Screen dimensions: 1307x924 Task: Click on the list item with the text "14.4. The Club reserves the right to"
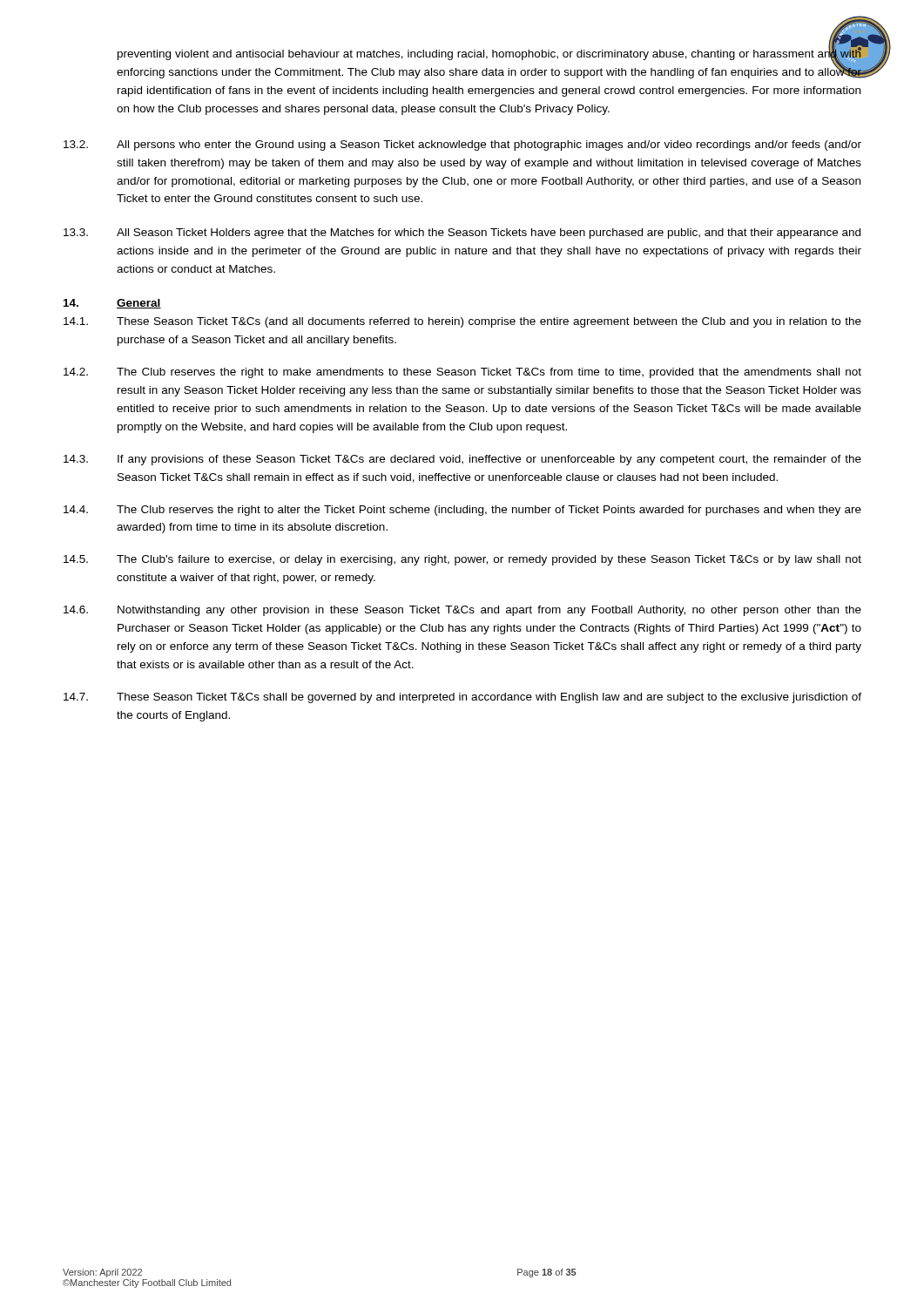pos(462,519)
